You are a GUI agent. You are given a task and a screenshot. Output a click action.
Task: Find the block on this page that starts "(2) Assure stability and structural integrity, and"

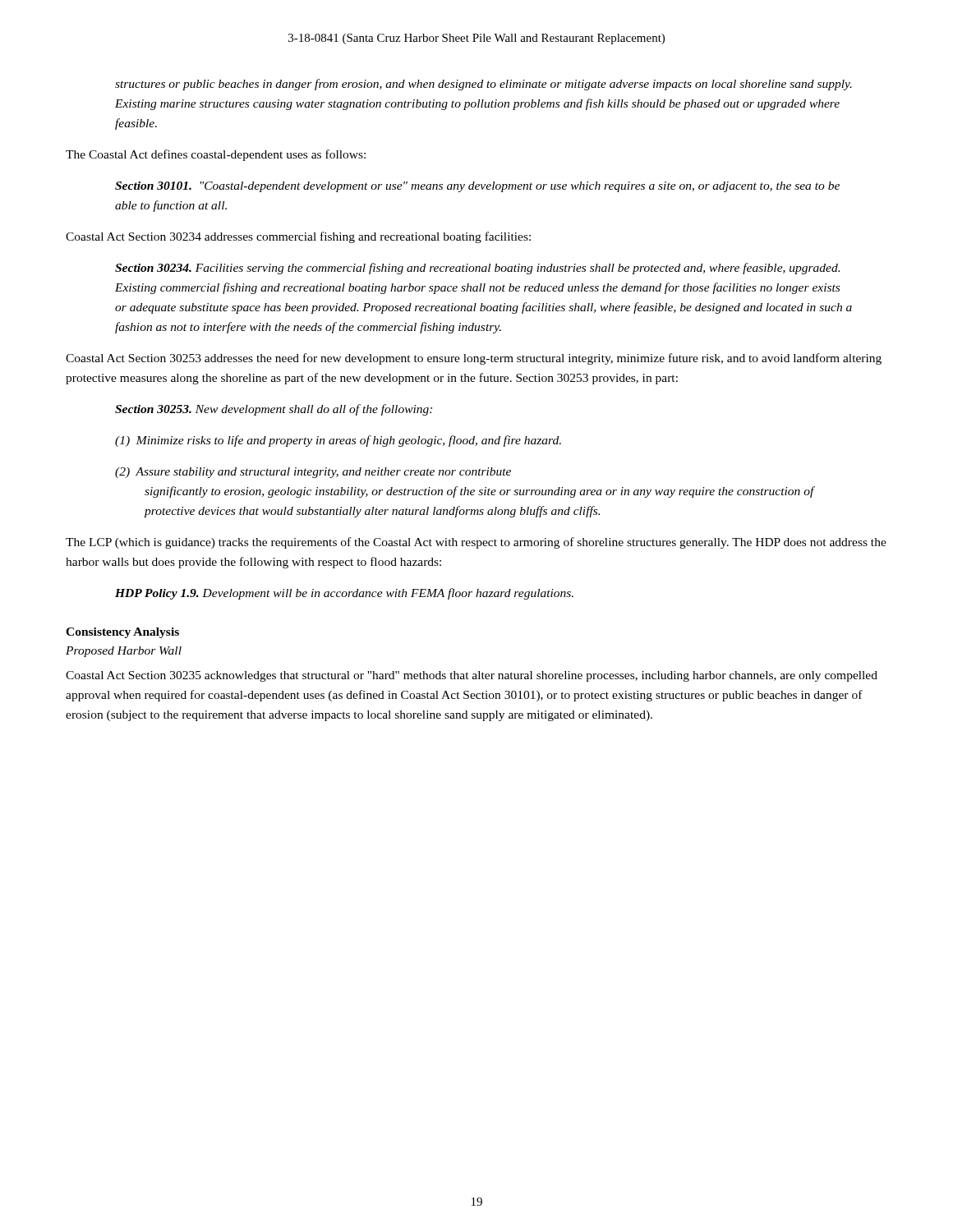coord(485,493)
